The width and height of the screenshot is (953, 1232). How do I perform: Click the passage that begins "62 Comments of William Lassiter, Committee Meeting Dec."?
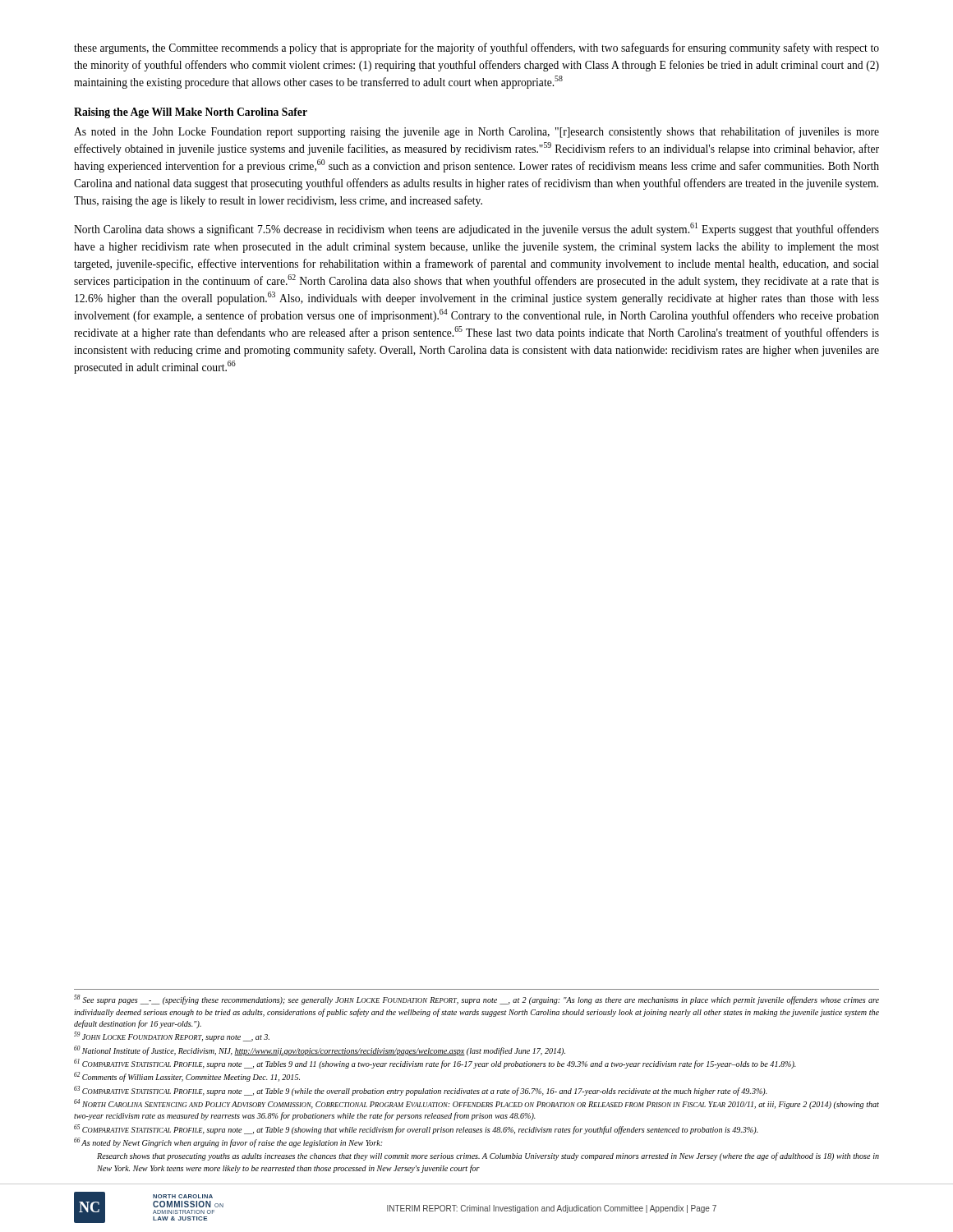(x=187, y=1077)
